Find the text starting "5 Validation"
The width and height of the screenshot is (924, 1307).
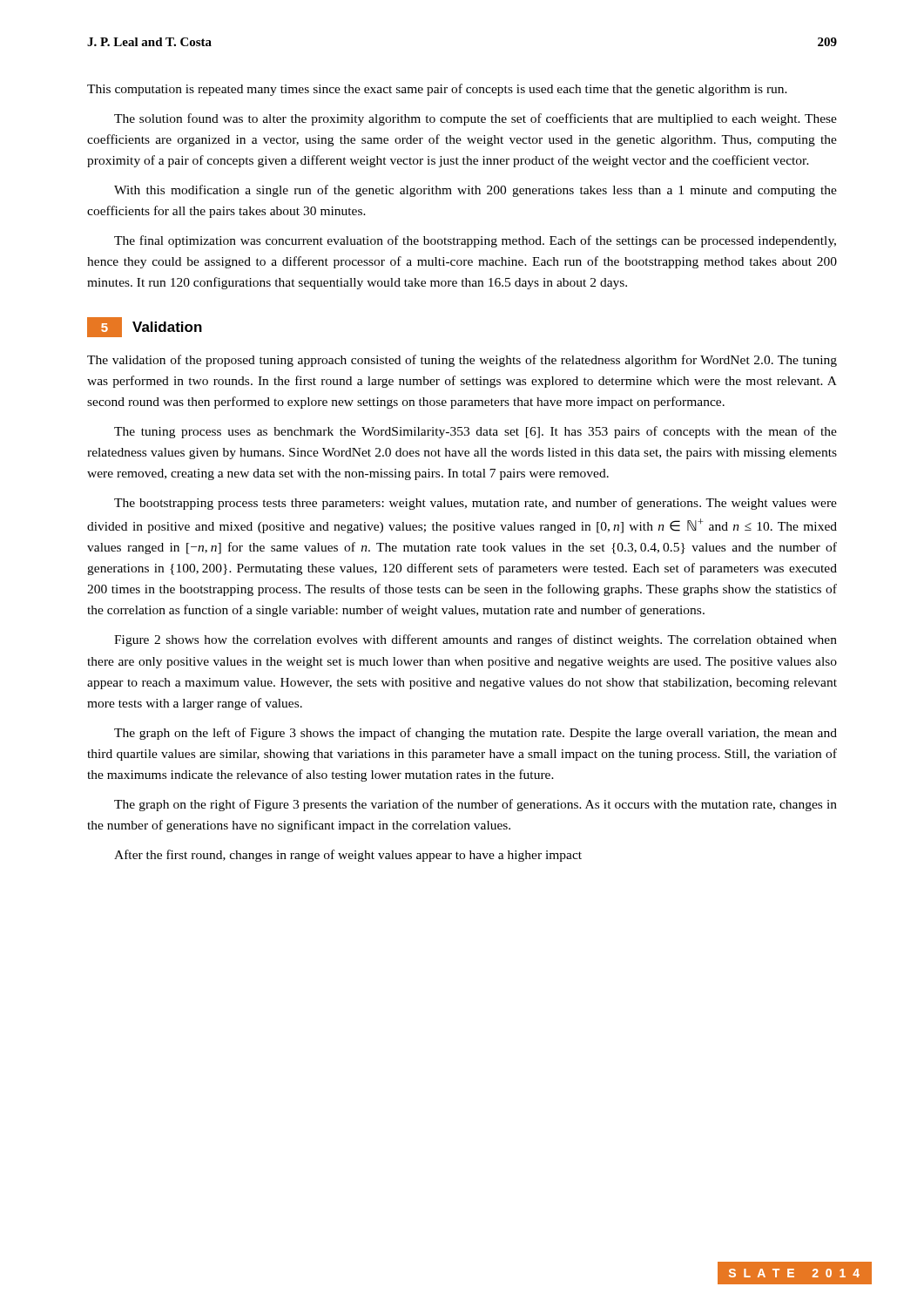tap(145, 327)
